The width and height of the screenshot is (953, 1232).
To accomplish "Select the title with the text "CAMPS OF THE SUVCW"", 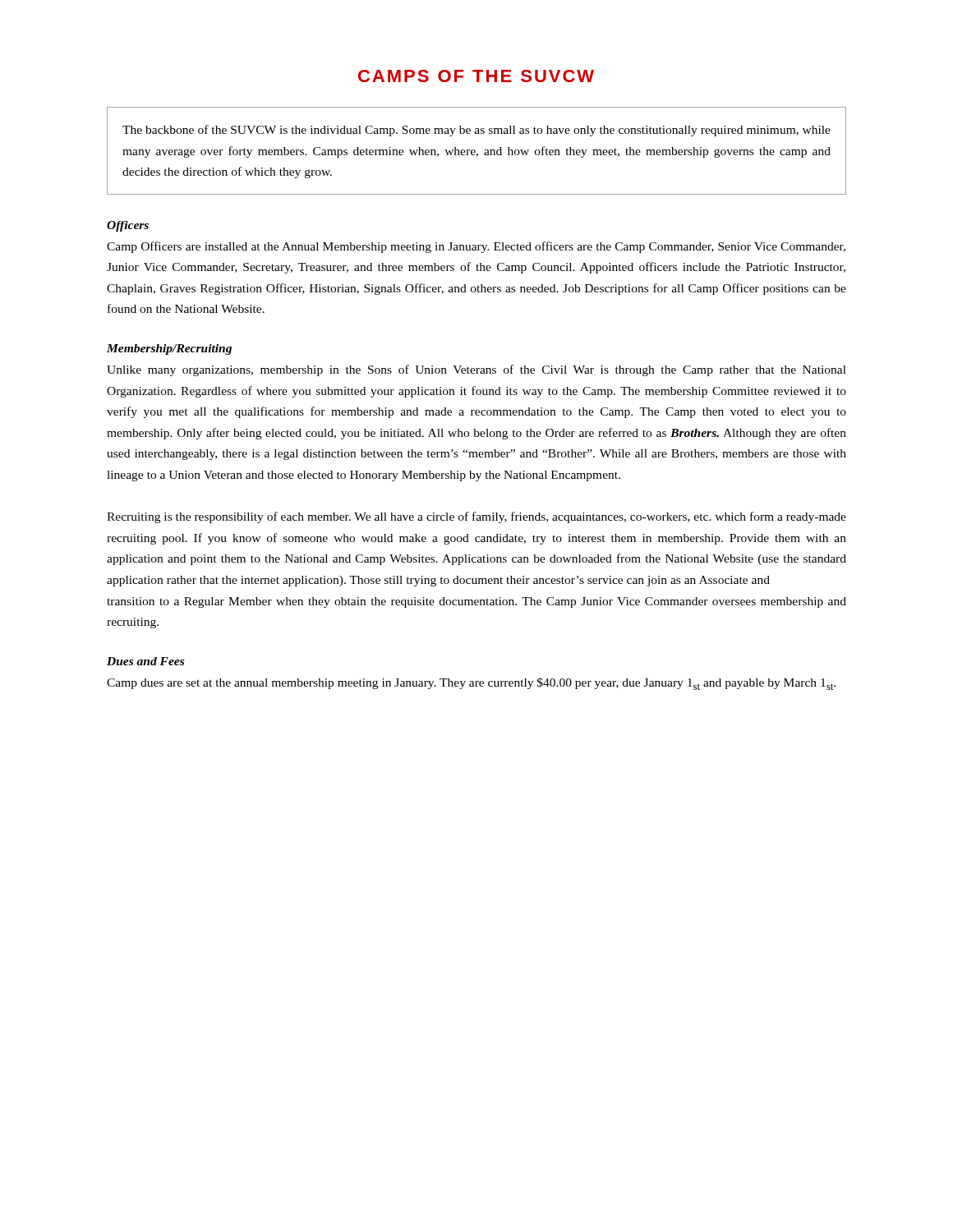I will point(476,76).
